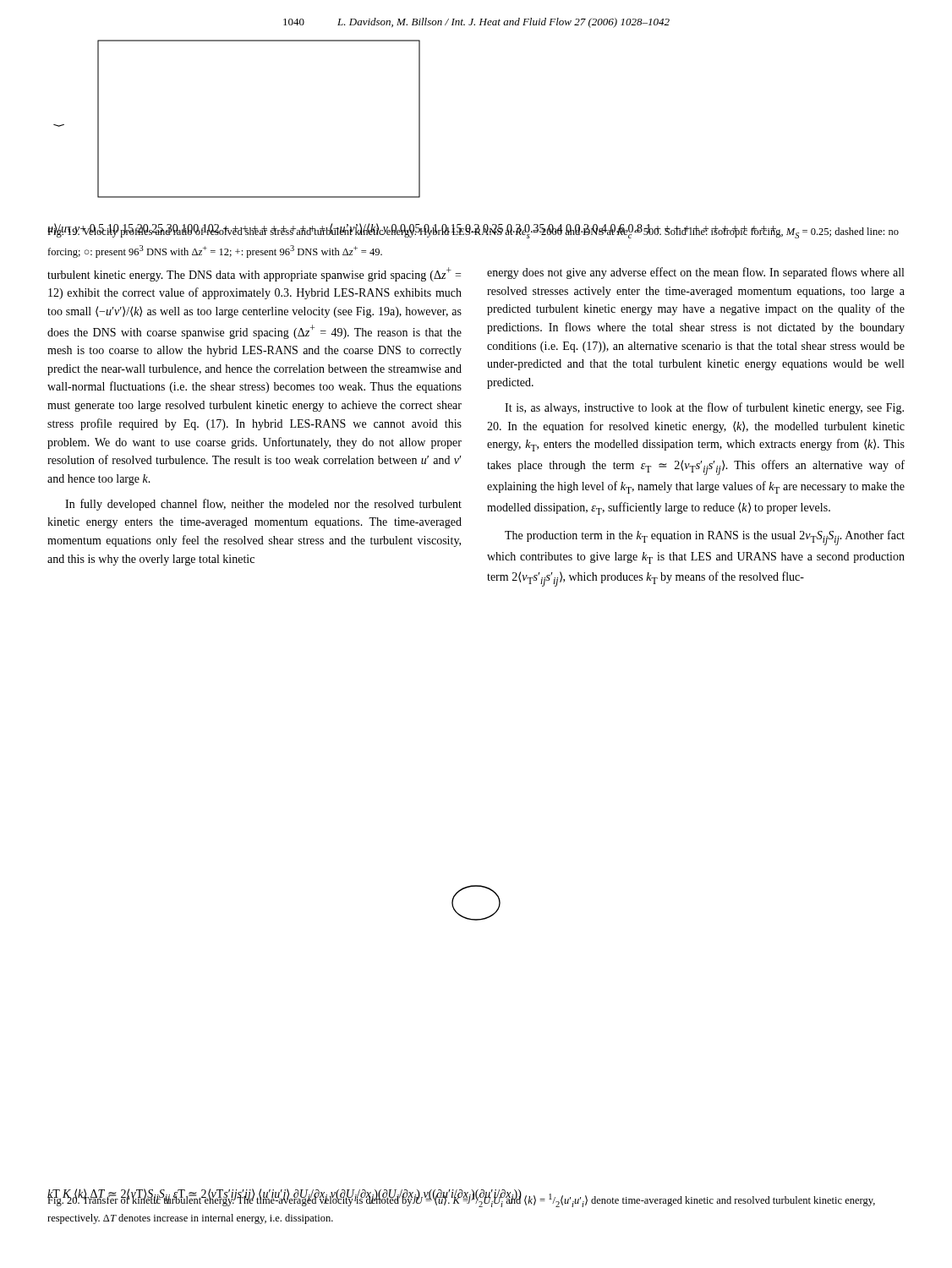
Task: Click on the caption with the text "Fig. 19. Velocity profiles"
Action: [x=473, y=242]
